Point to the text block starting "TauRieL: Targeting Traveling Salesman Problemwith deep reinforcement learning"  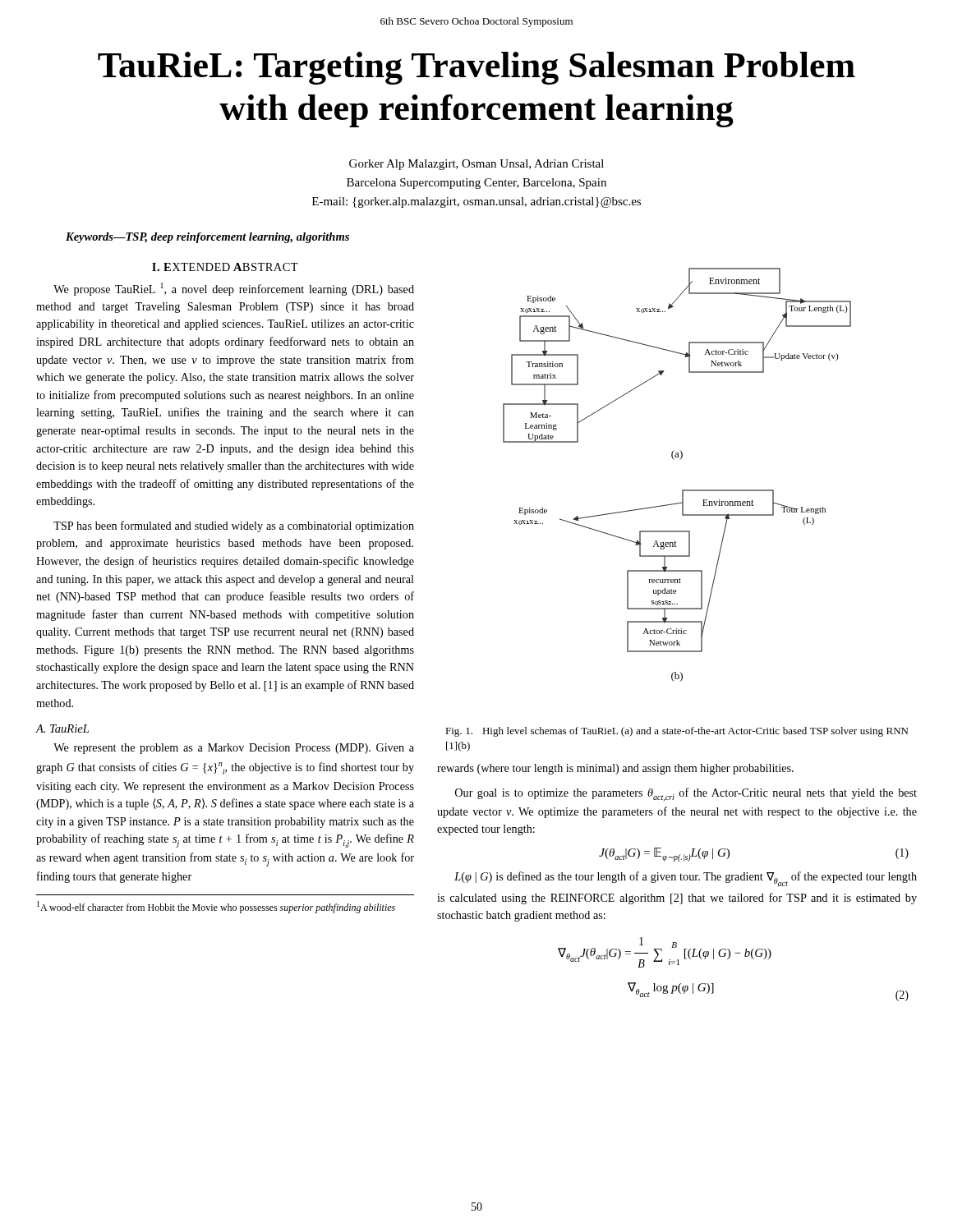coord(476,87)
